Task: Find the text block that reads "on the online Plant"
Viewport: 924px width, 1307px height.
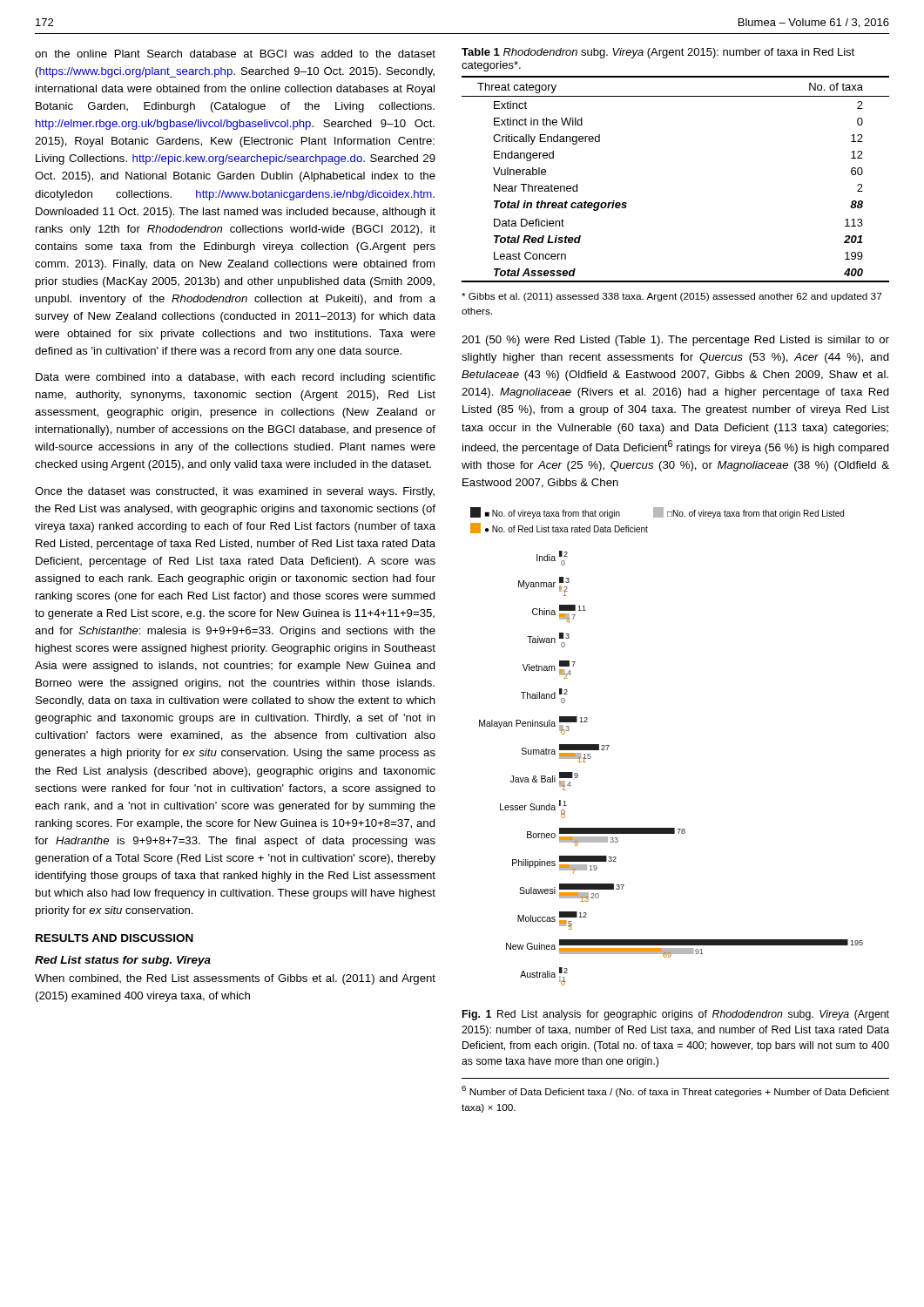Action: coord(235,202)
